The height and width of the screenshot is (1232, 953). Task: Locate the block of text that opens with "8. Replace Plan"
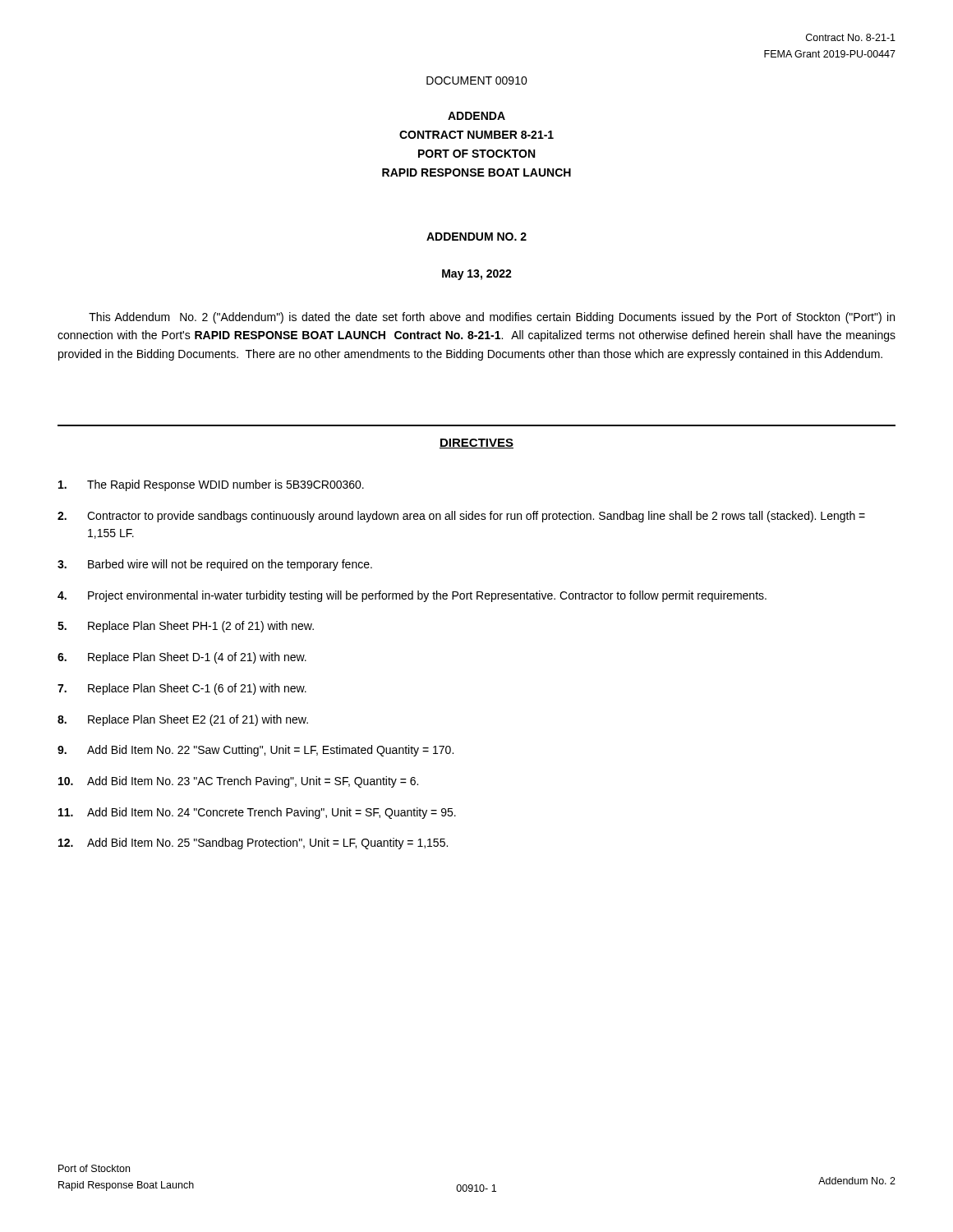coord(183,720)
